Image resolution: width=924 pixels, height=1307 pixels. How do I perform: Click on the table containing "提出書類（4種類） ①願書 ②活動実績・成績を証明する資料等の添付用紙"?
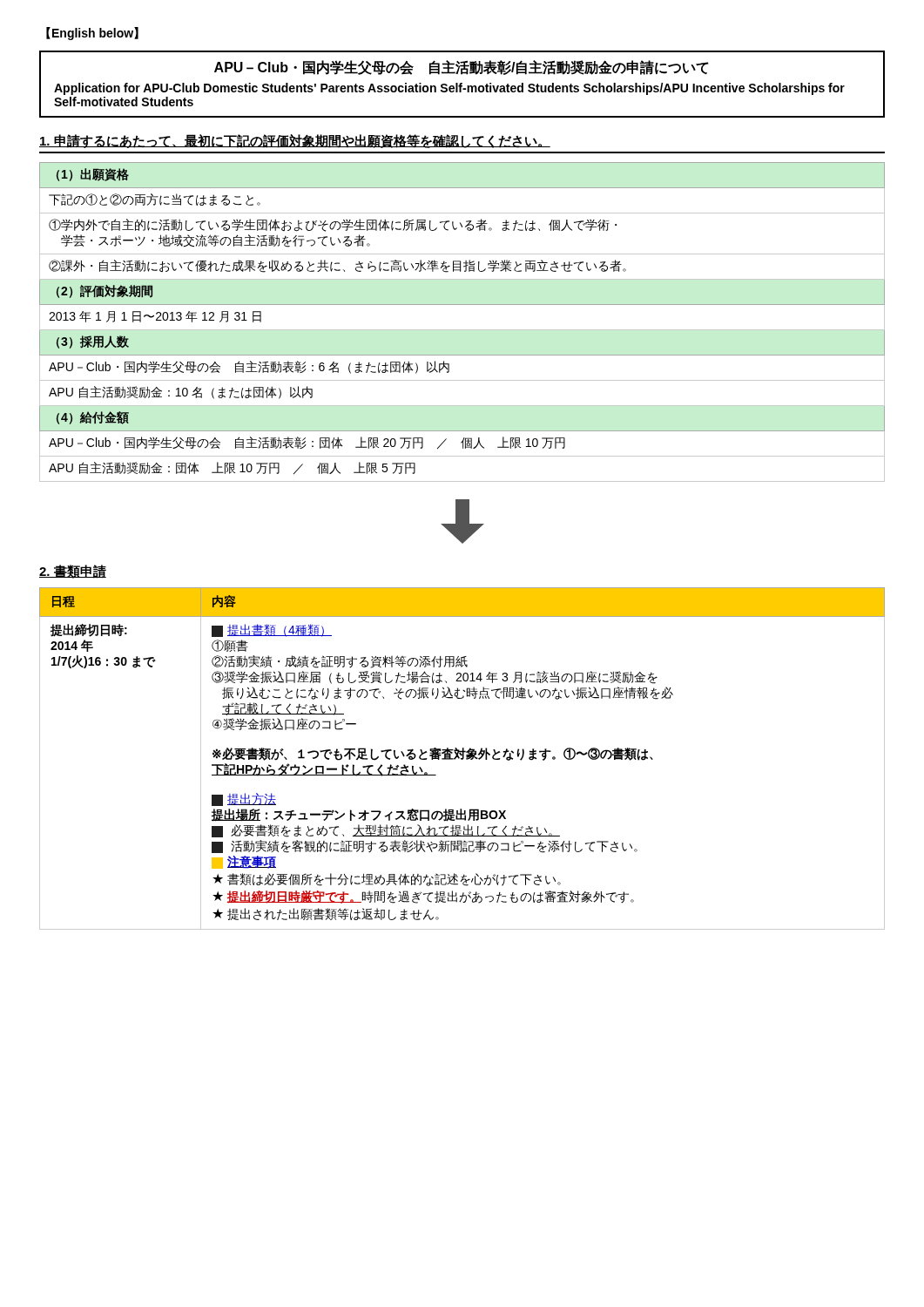coord(462,758)
